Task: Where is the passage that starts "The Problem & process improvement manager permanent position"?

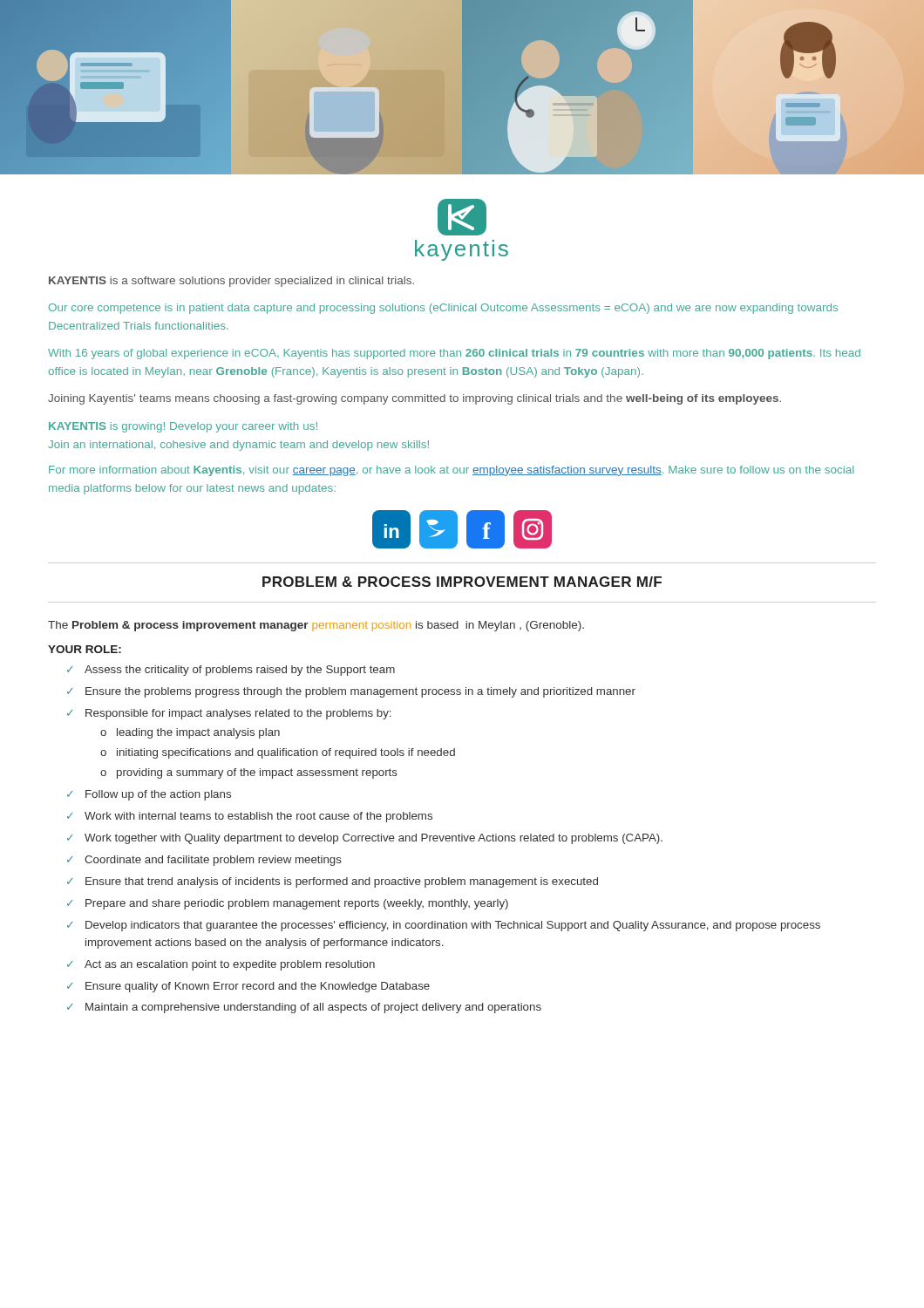Action: pyautogui.click(x=316, y=624)
